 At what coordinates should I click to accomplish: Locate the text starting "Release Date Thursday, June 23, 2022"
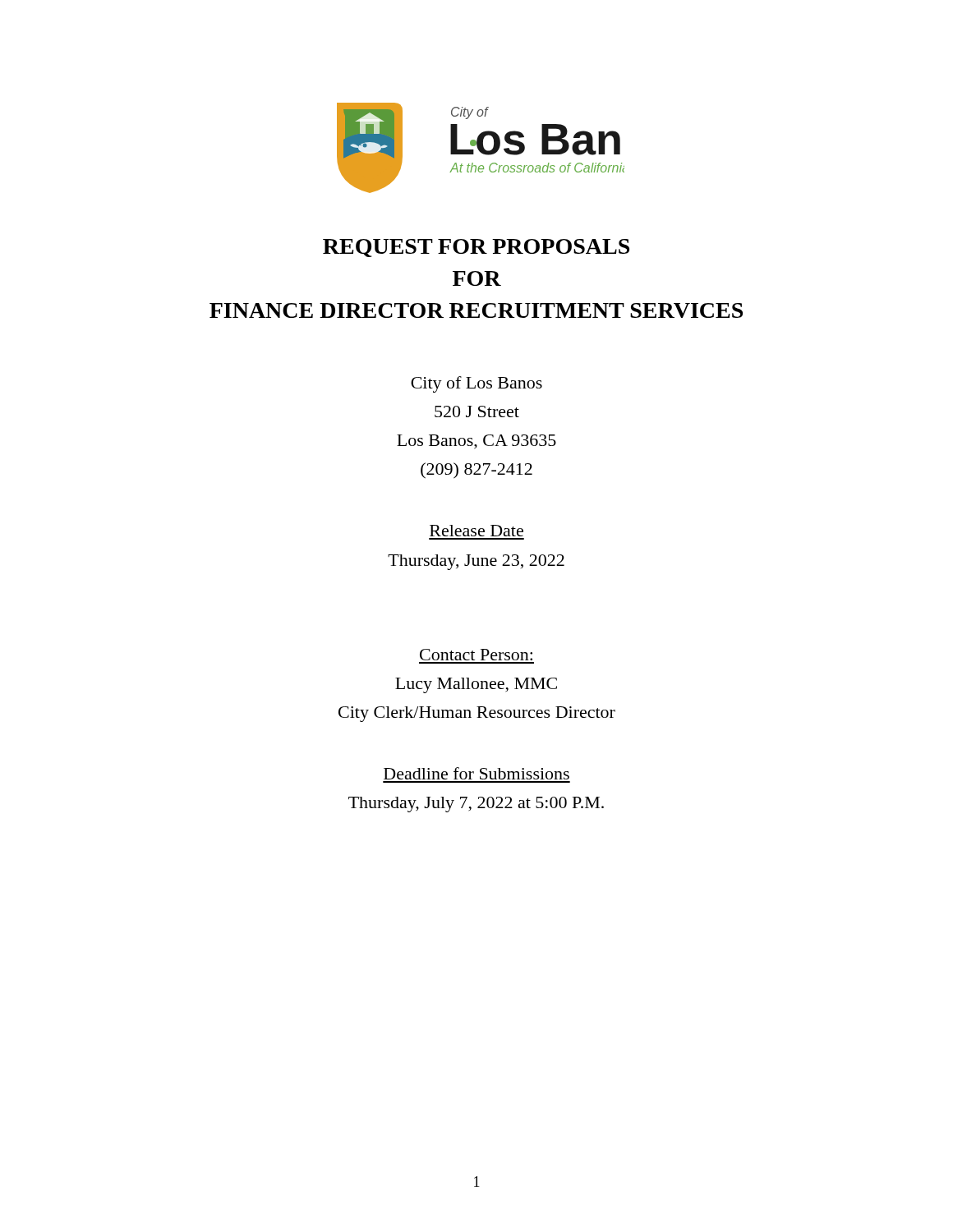point(476,545)
